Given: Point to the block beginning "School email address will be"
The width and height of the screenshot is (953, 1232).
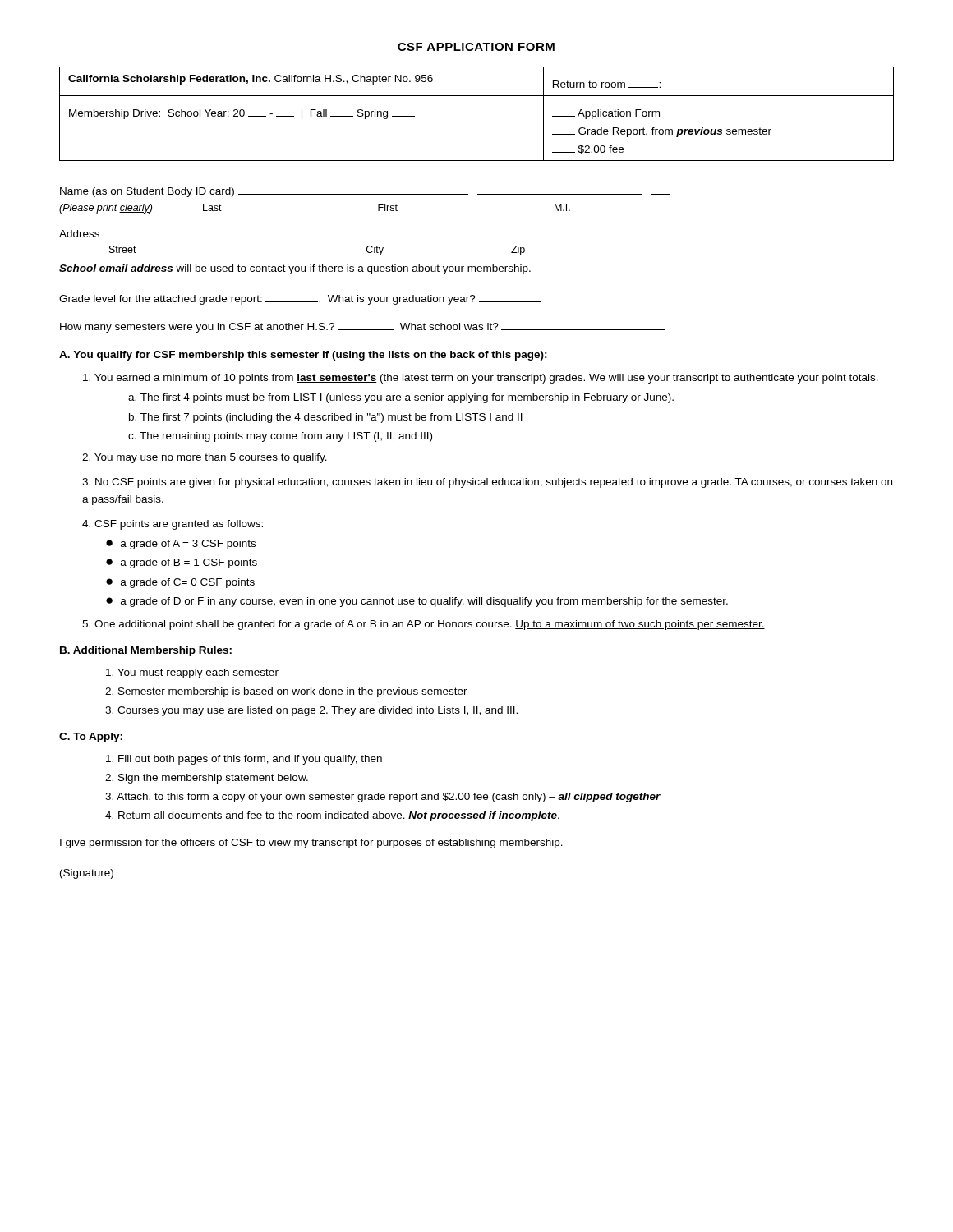Looking at the screenshot, I should (295, 268).
